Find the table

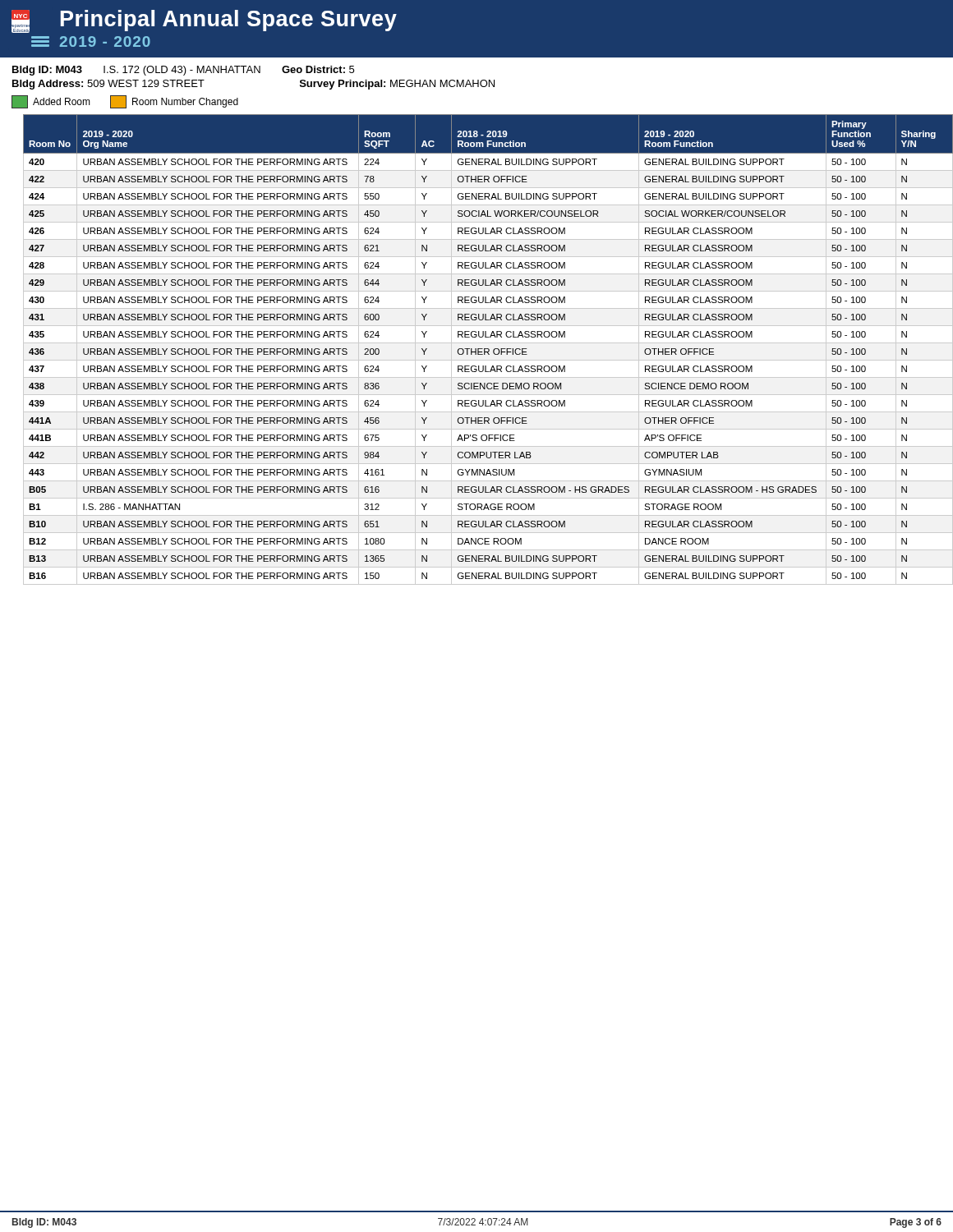(x=476, y=350)
